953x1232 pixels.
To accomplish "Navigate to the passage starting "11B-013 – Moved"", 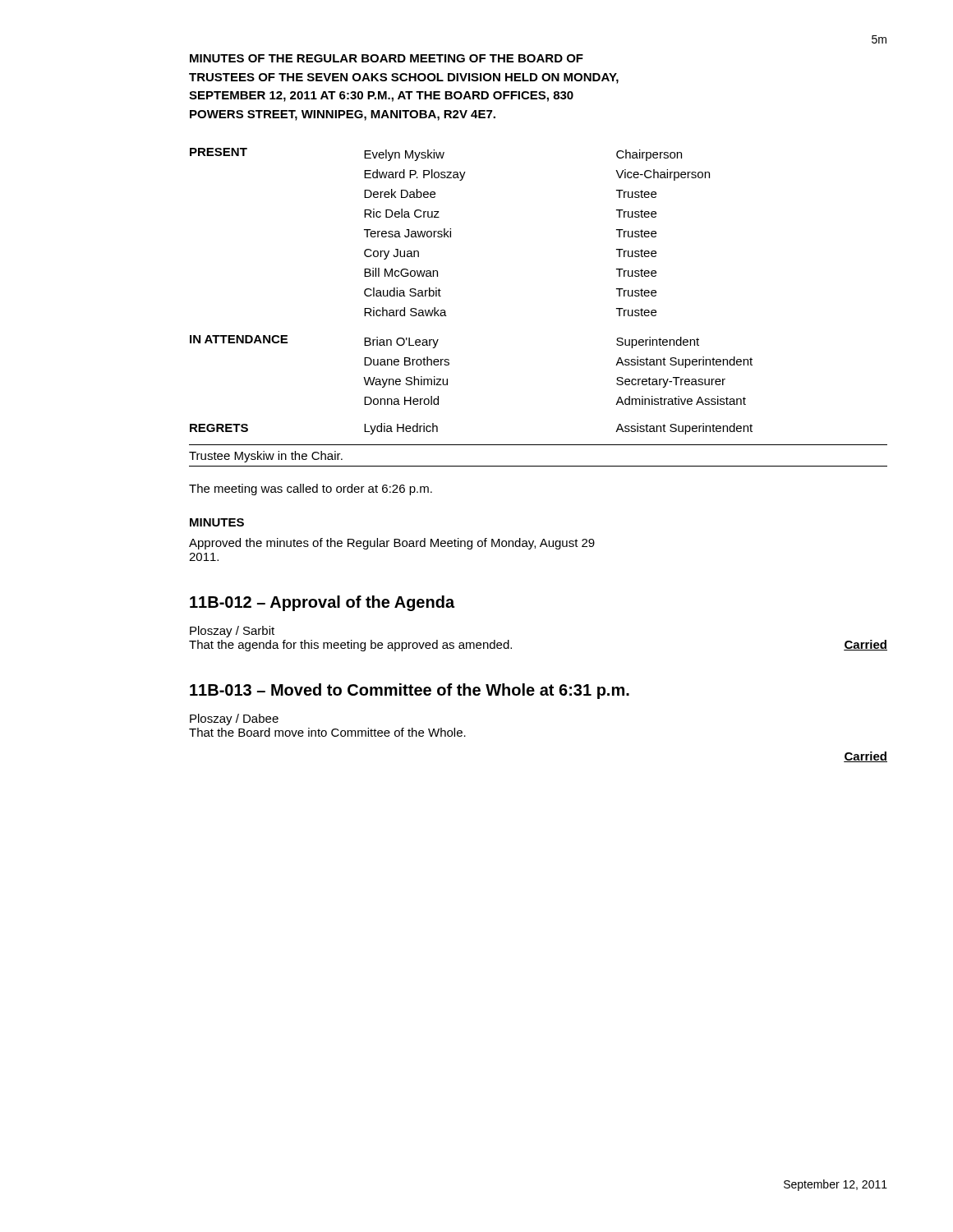I will [409, 690].
